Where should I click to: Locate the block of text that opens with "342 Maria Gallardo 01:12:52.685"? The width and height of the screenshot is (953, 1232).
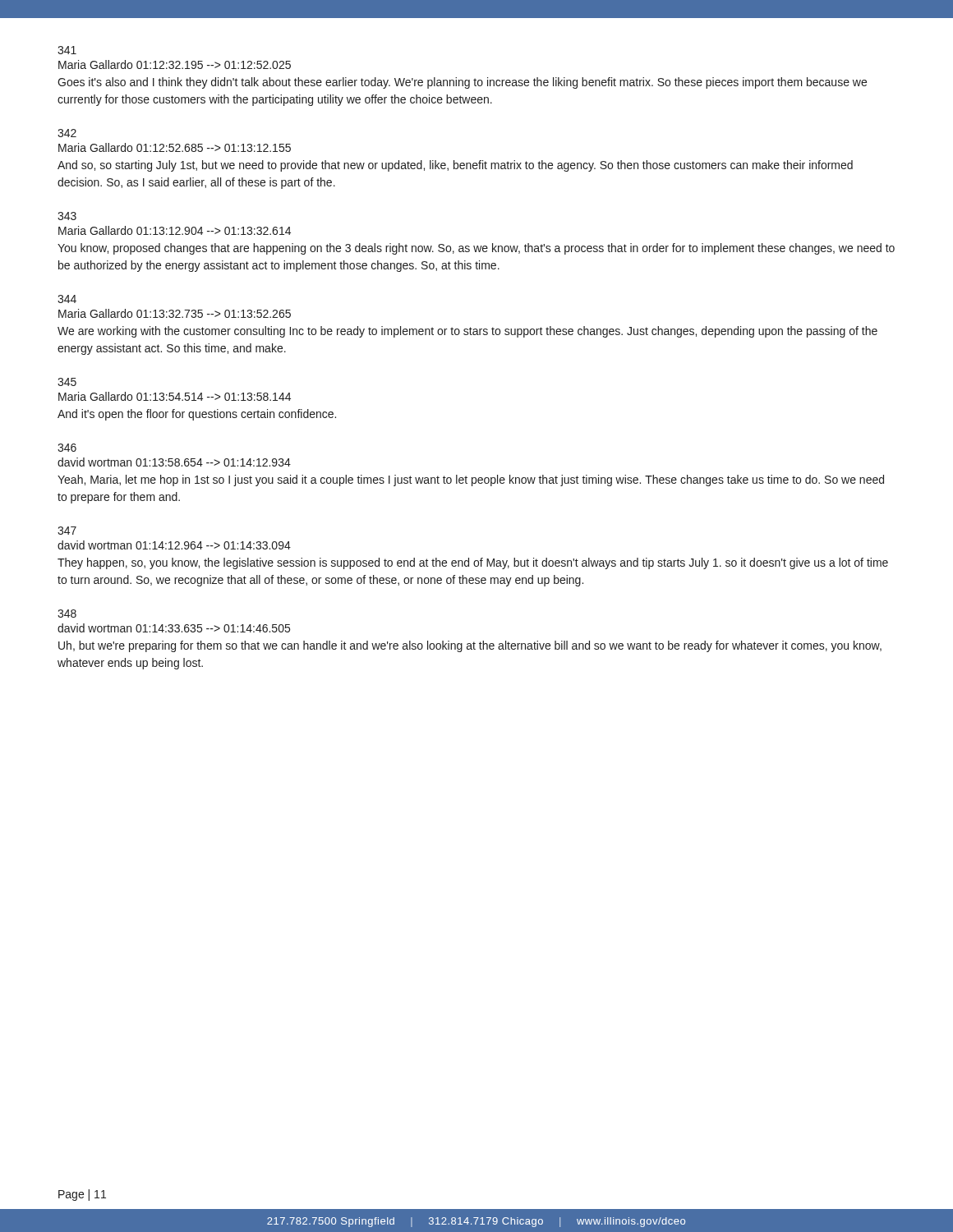(x=476, y=159)
